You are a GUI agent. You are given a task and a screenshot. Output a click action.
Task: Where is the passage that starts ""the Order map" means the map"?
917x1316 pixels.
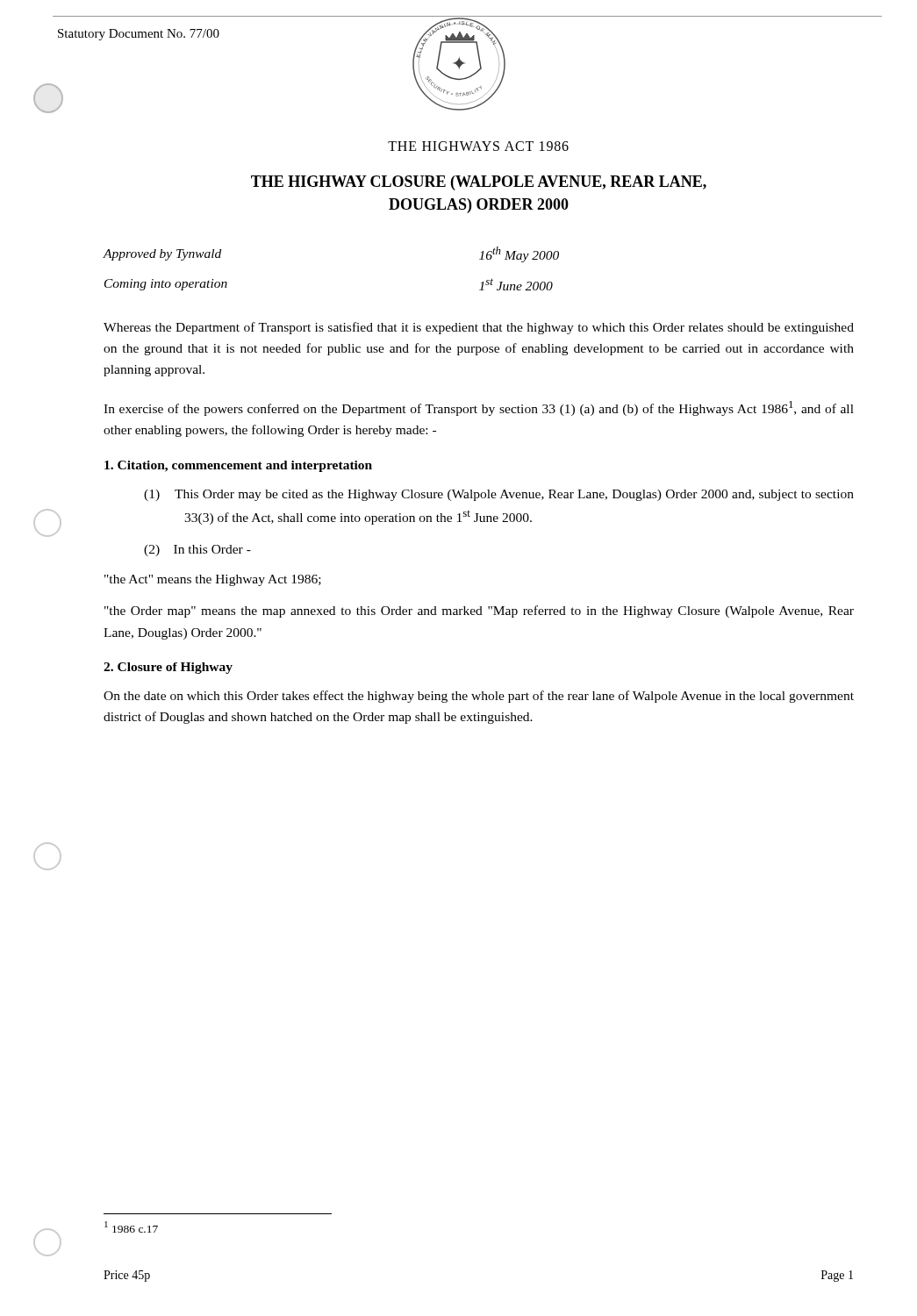(479, 621)
